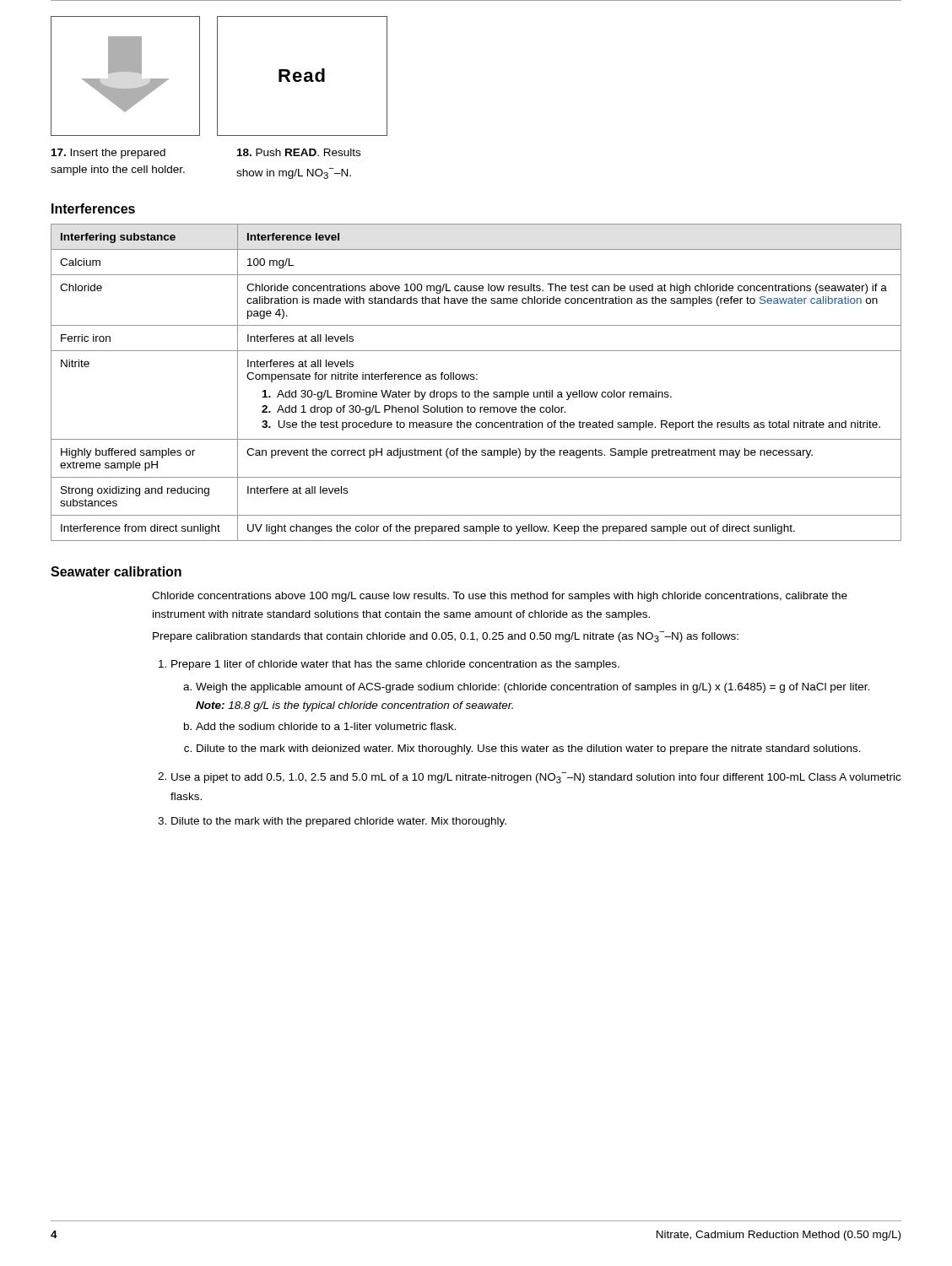Locate the block of text that opens with "Use a pipet to add 0.5,"

(x=536, y=785)
